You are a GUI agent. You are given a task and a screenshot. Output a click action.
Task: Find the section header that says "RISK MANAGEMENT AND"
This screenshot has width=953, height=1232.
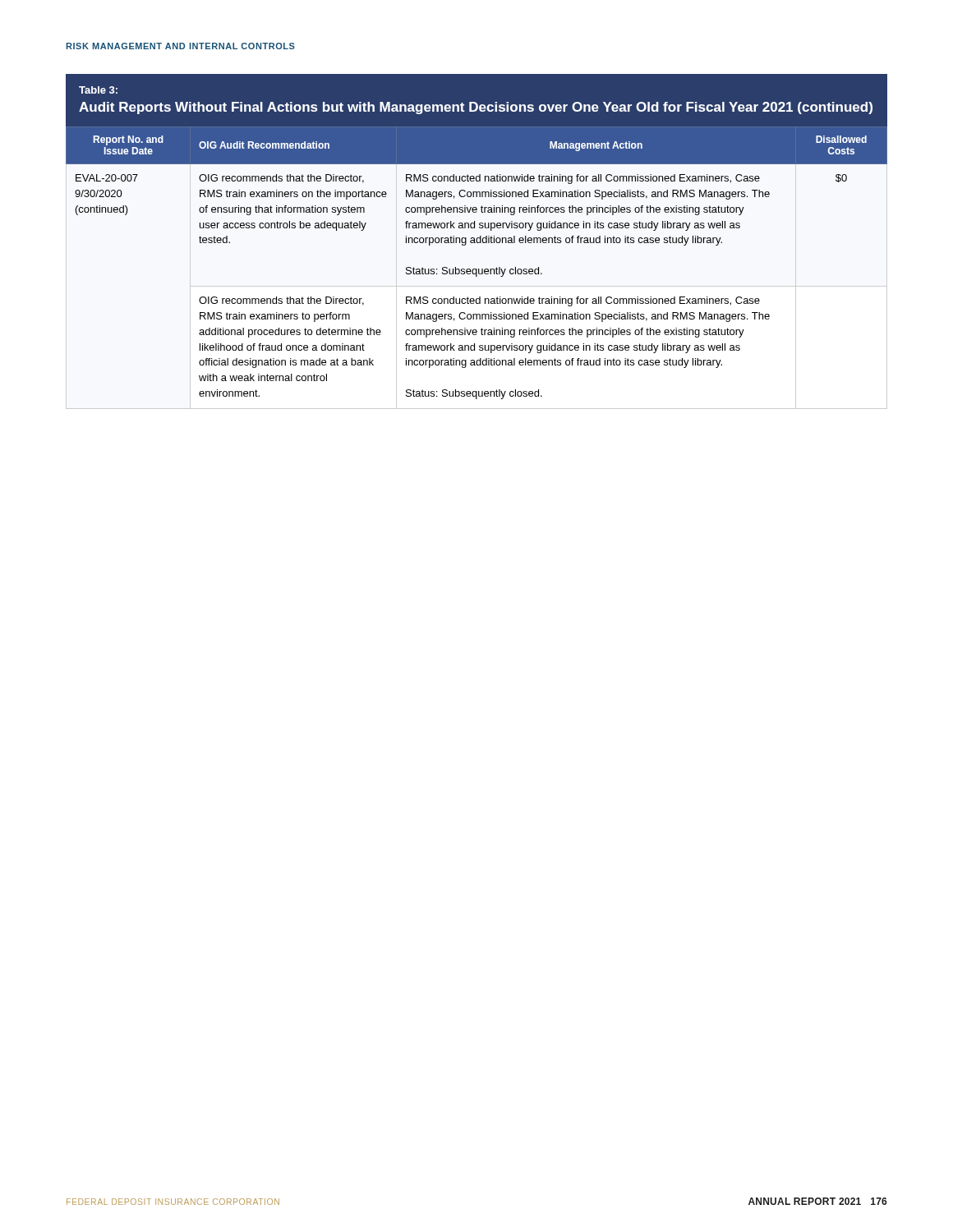click(x=180, y=46)
